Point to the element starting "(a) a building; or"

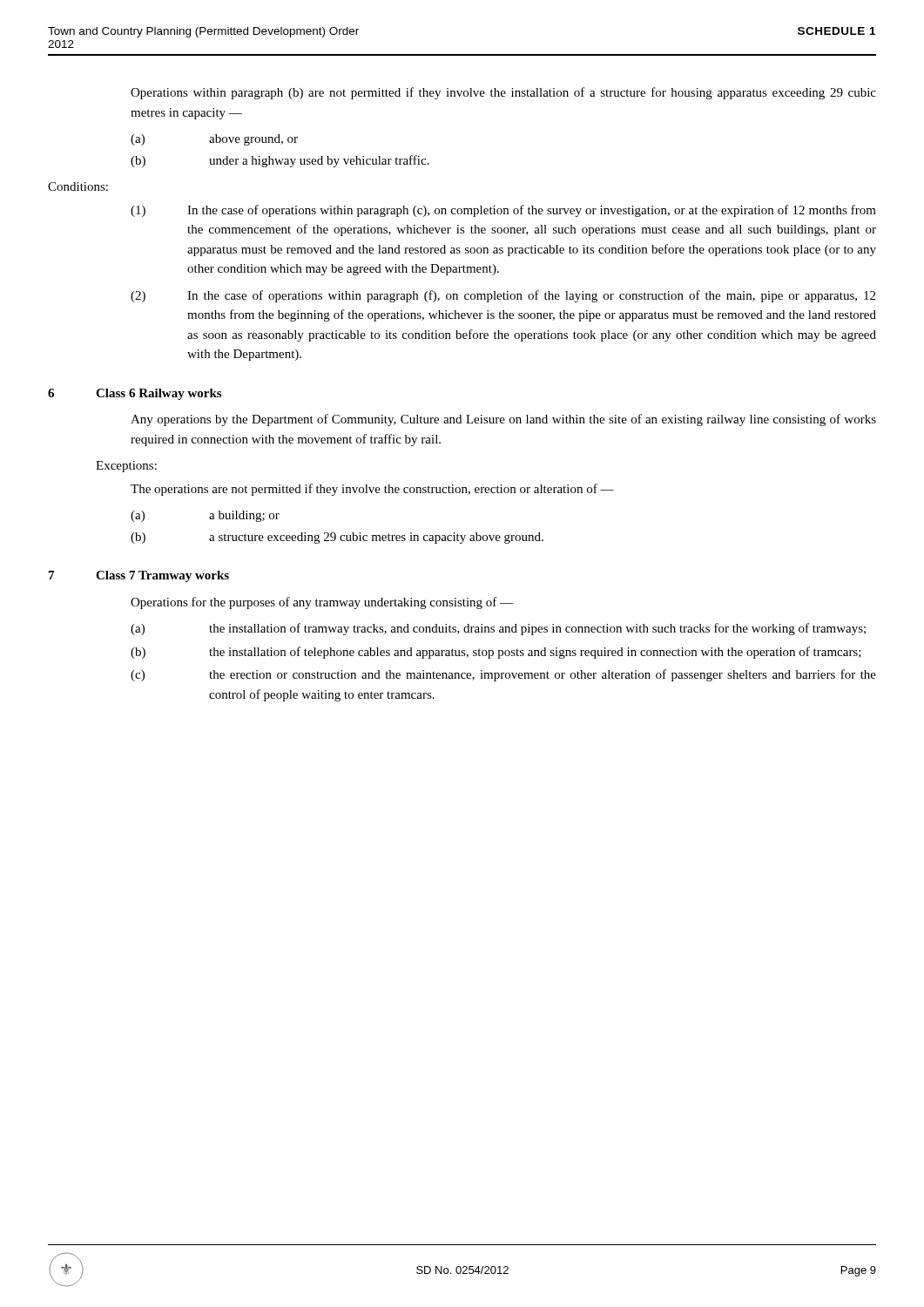coord(137,516)
